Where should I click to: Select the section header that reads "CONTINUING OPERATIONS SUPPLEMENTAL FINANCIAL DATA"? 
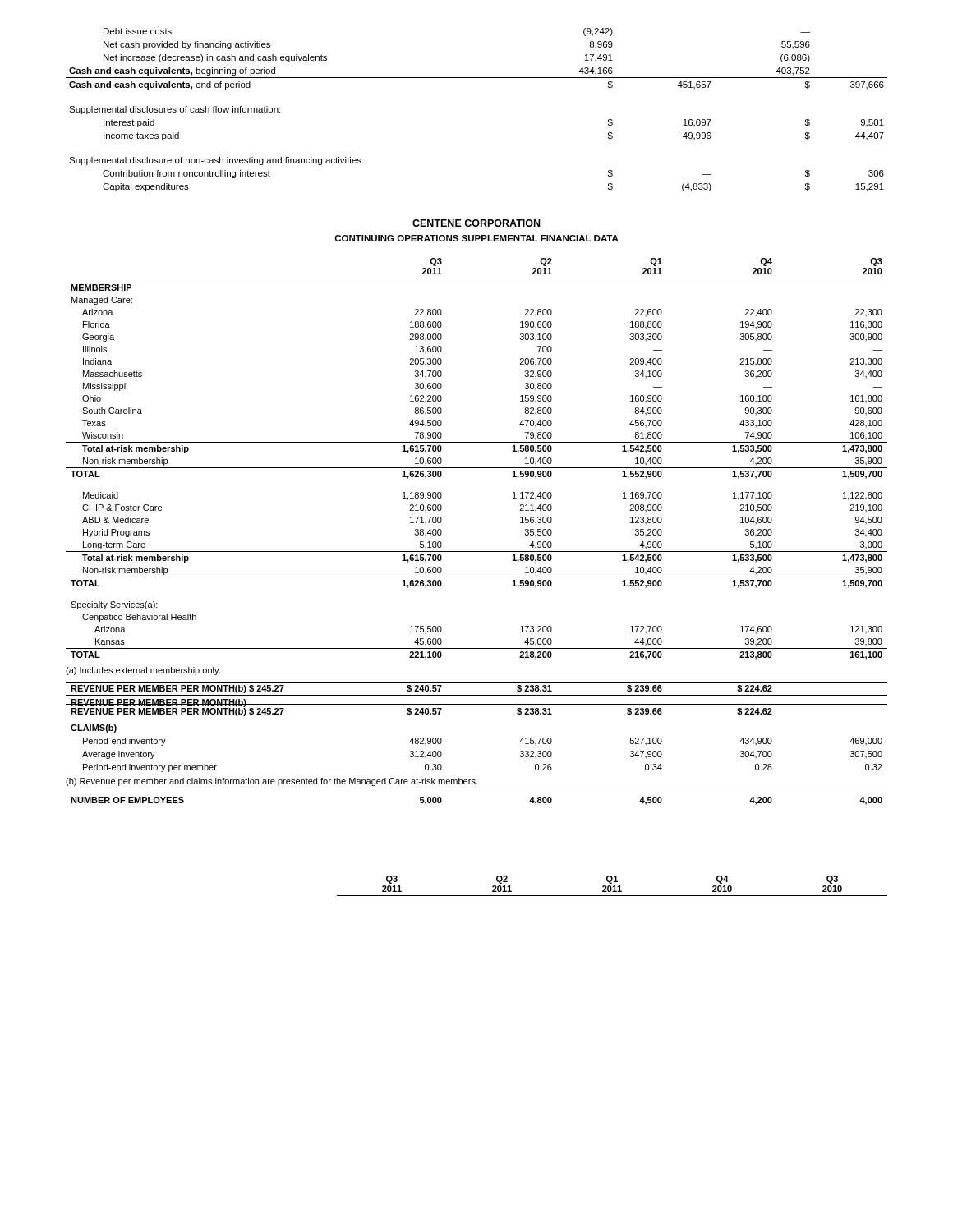pyautogui.click(x=476, y=238)
